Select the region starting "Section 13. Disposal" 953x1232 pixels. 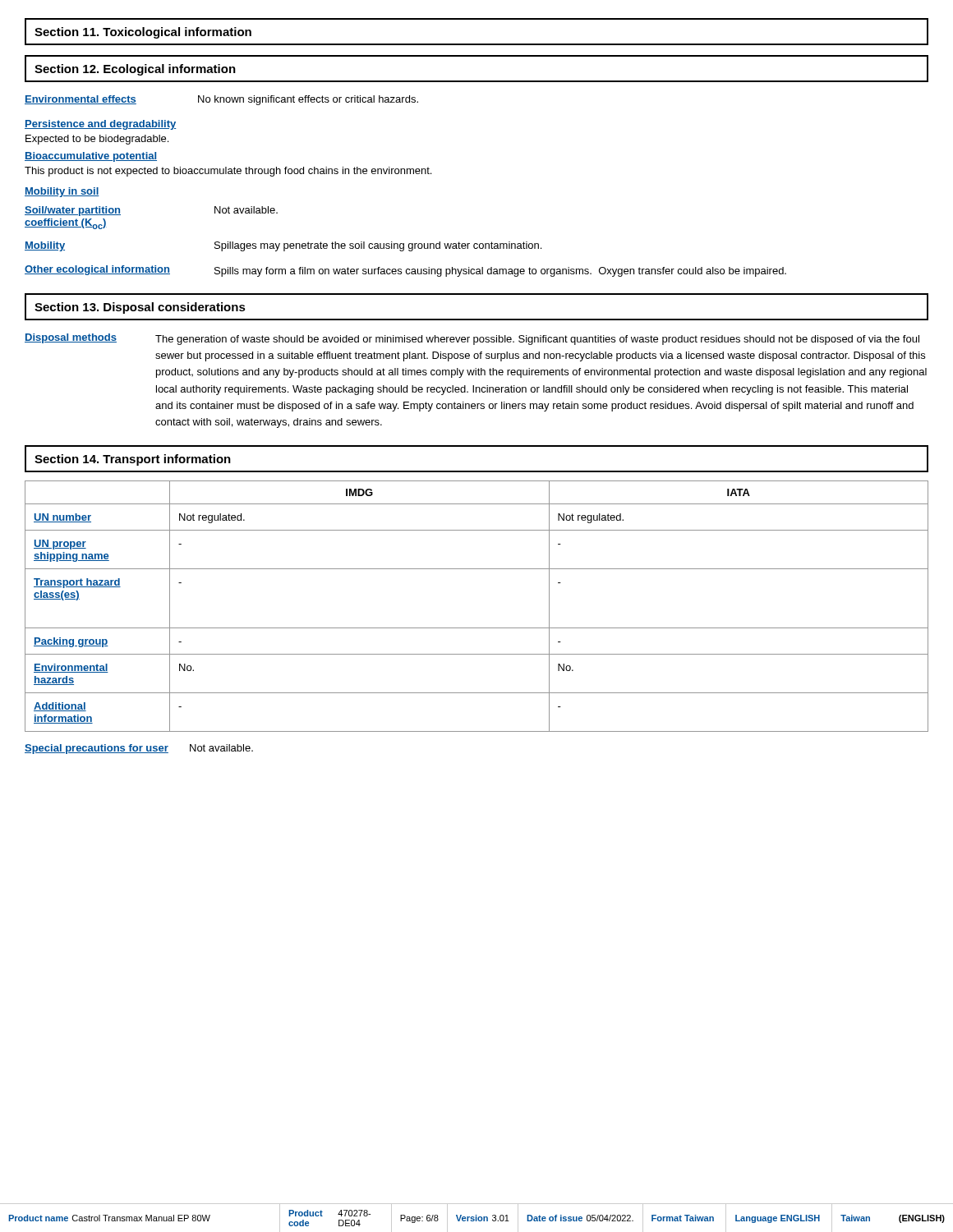(x=140, y=307)
